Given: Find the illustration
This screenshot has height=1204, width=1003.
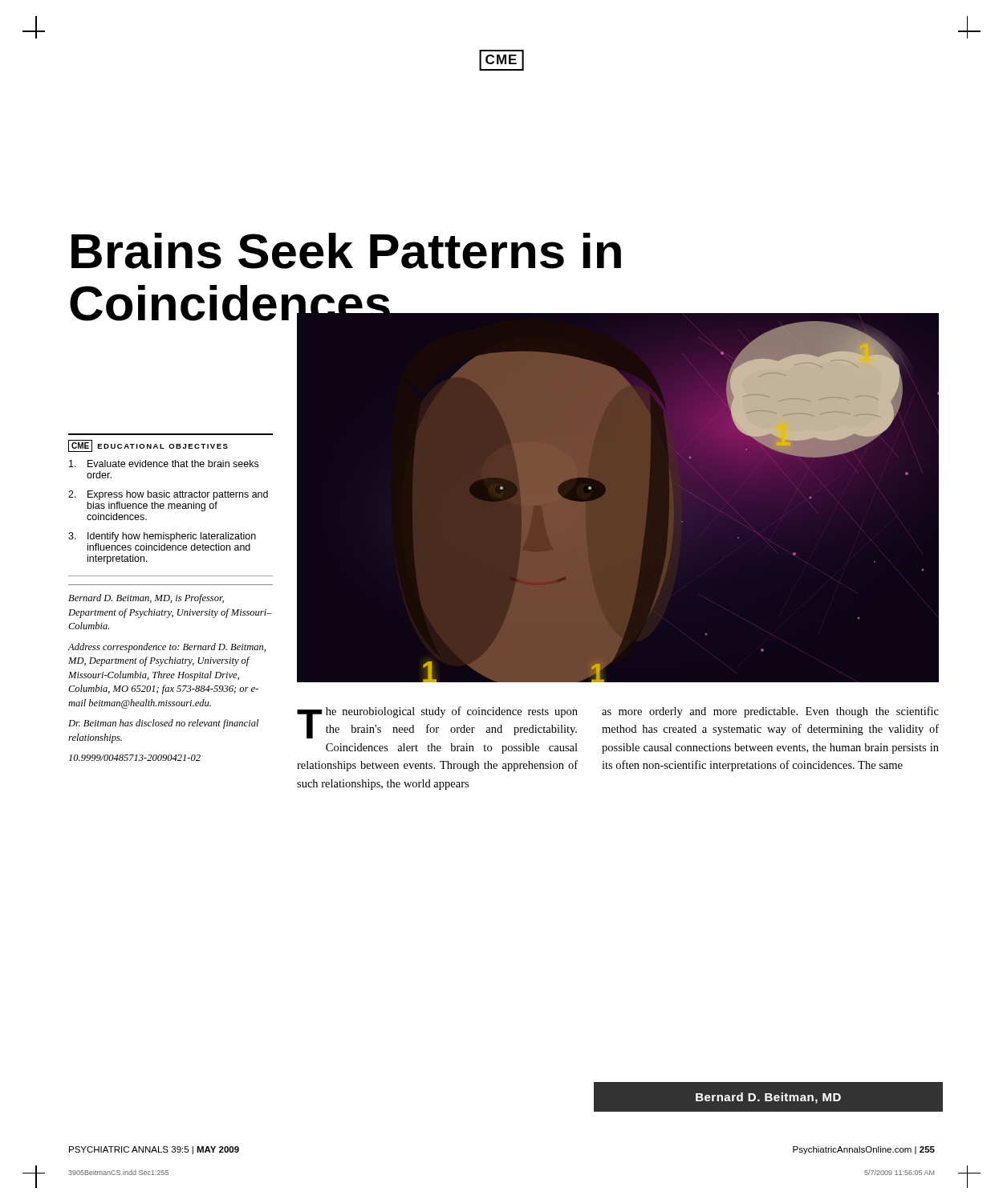Looking at the screenshot, I should pyautogui.click(x=618, y=498).
